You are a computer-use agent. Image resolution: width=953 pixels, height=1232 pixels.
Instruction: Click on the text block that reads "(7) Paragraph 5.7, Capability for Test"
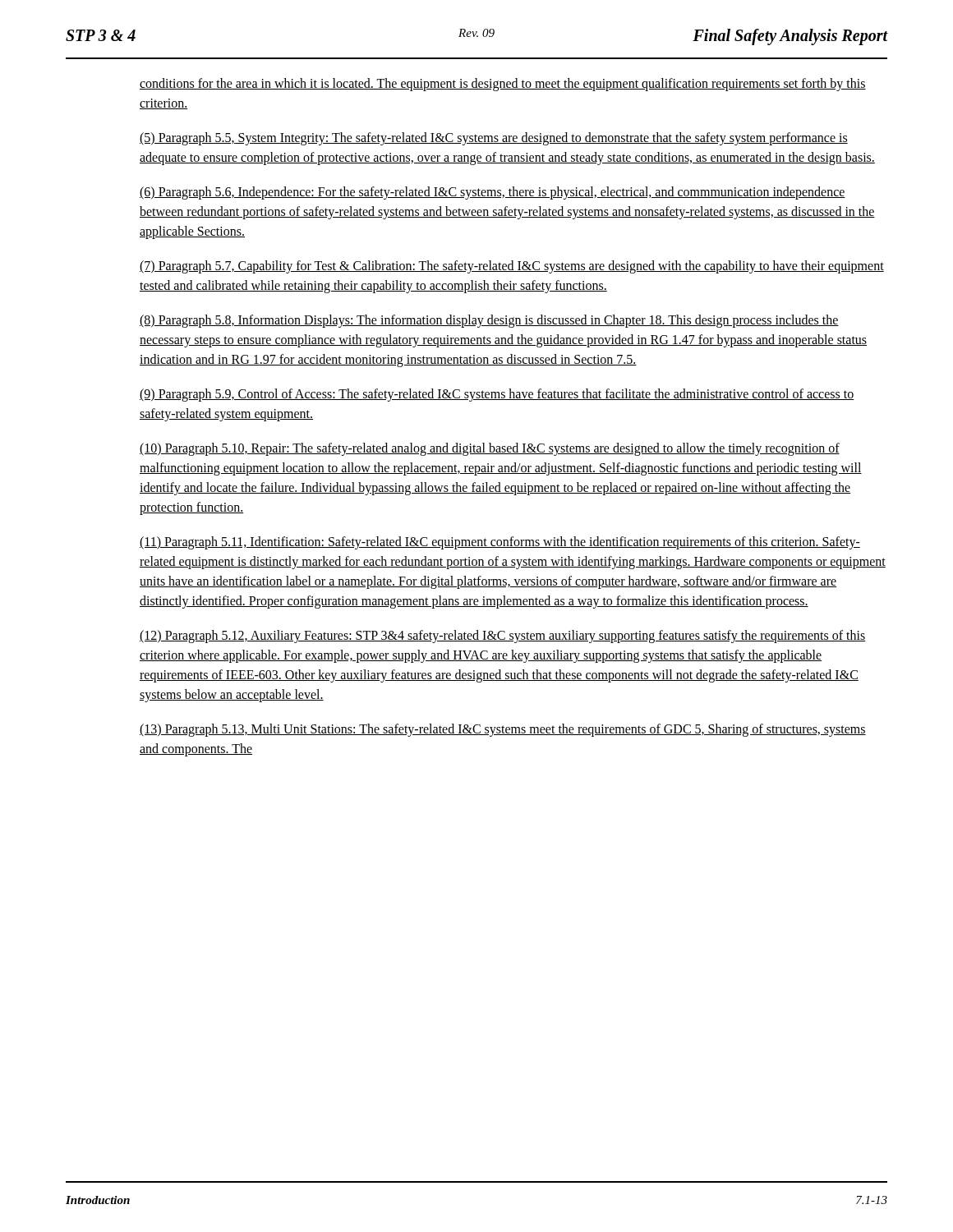pyautogui.click(x=512, y=276)
